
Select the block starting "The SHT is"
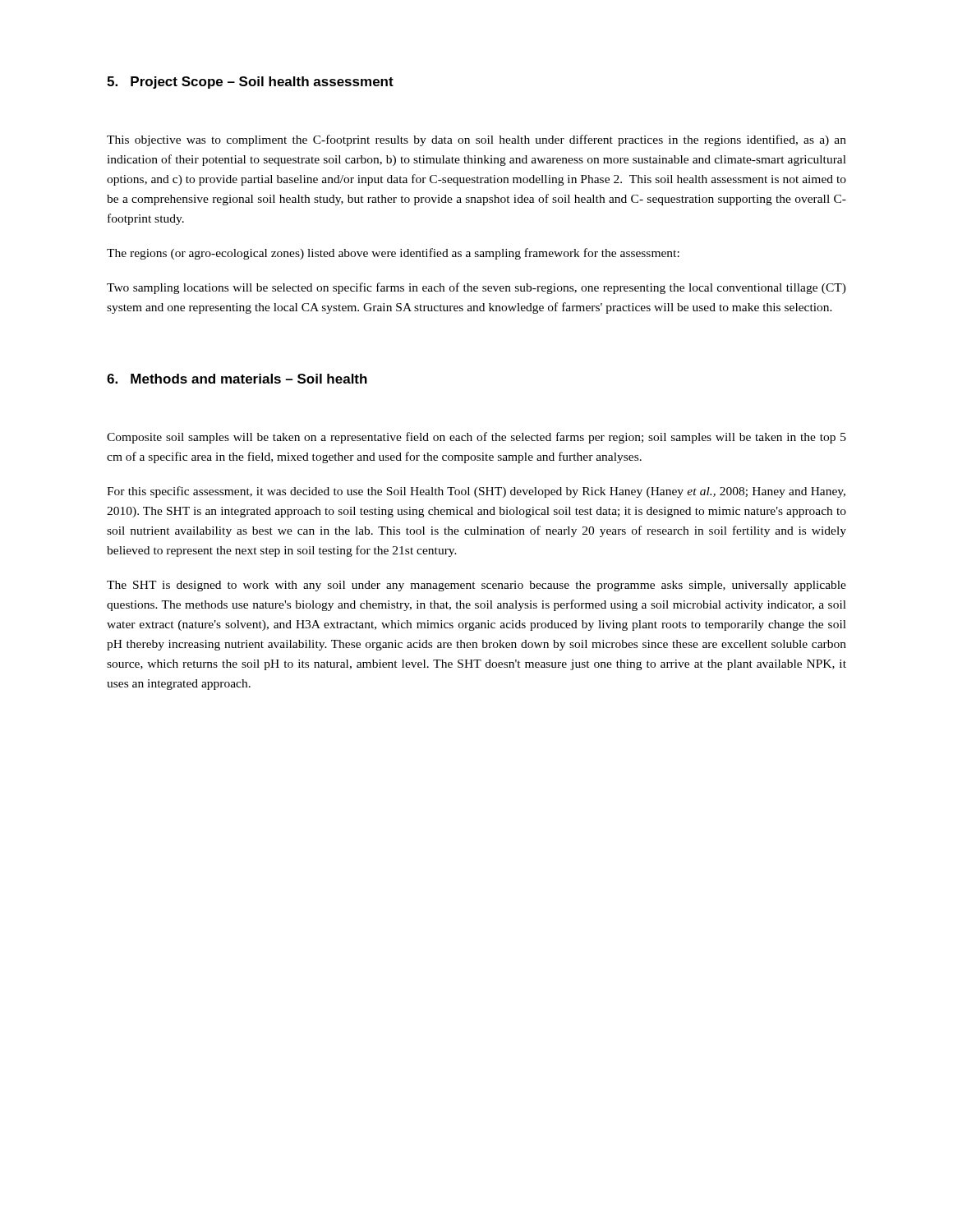[476, 634]
